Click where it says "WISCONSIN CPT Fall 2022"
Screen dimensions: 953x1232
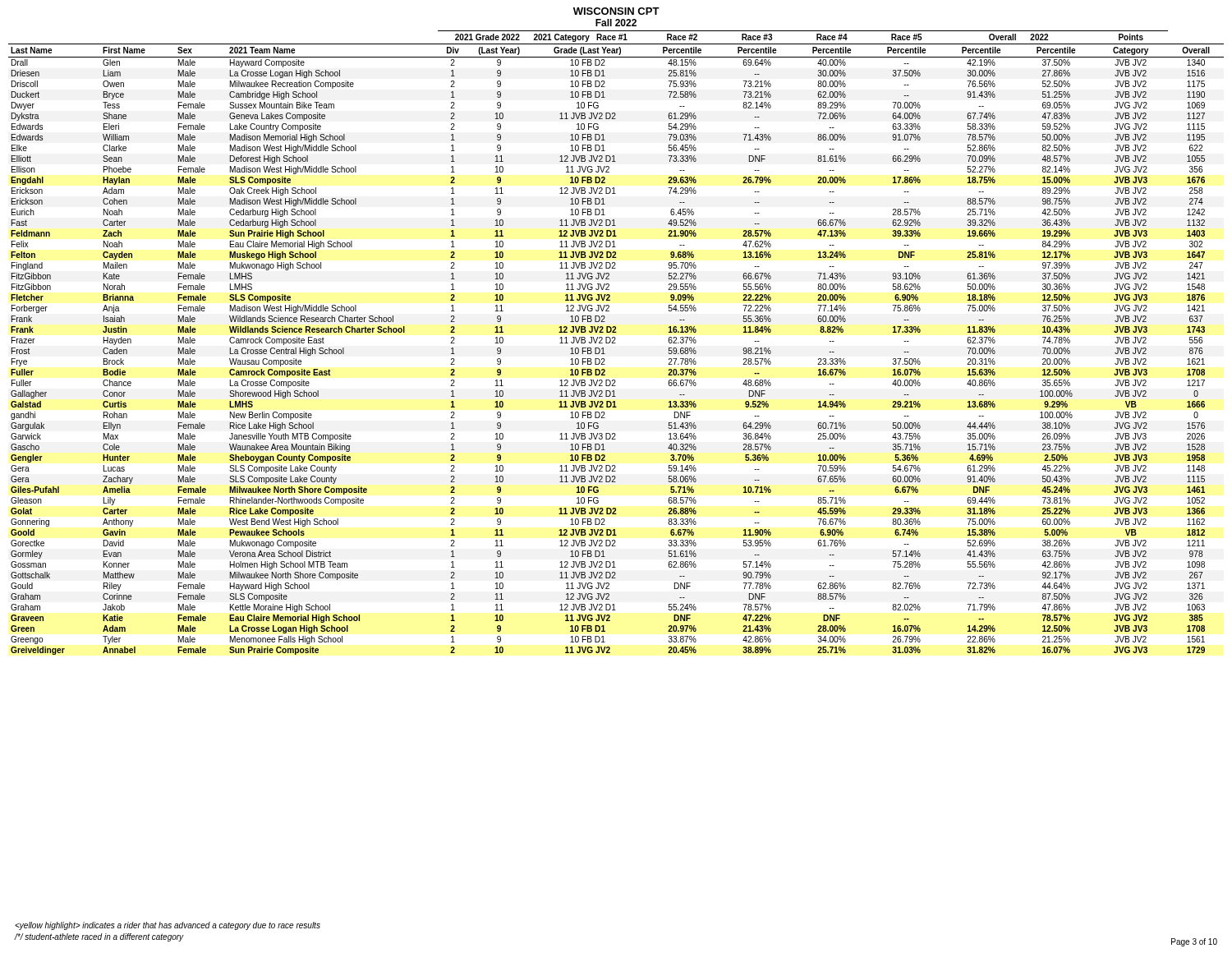pos(616,17)
